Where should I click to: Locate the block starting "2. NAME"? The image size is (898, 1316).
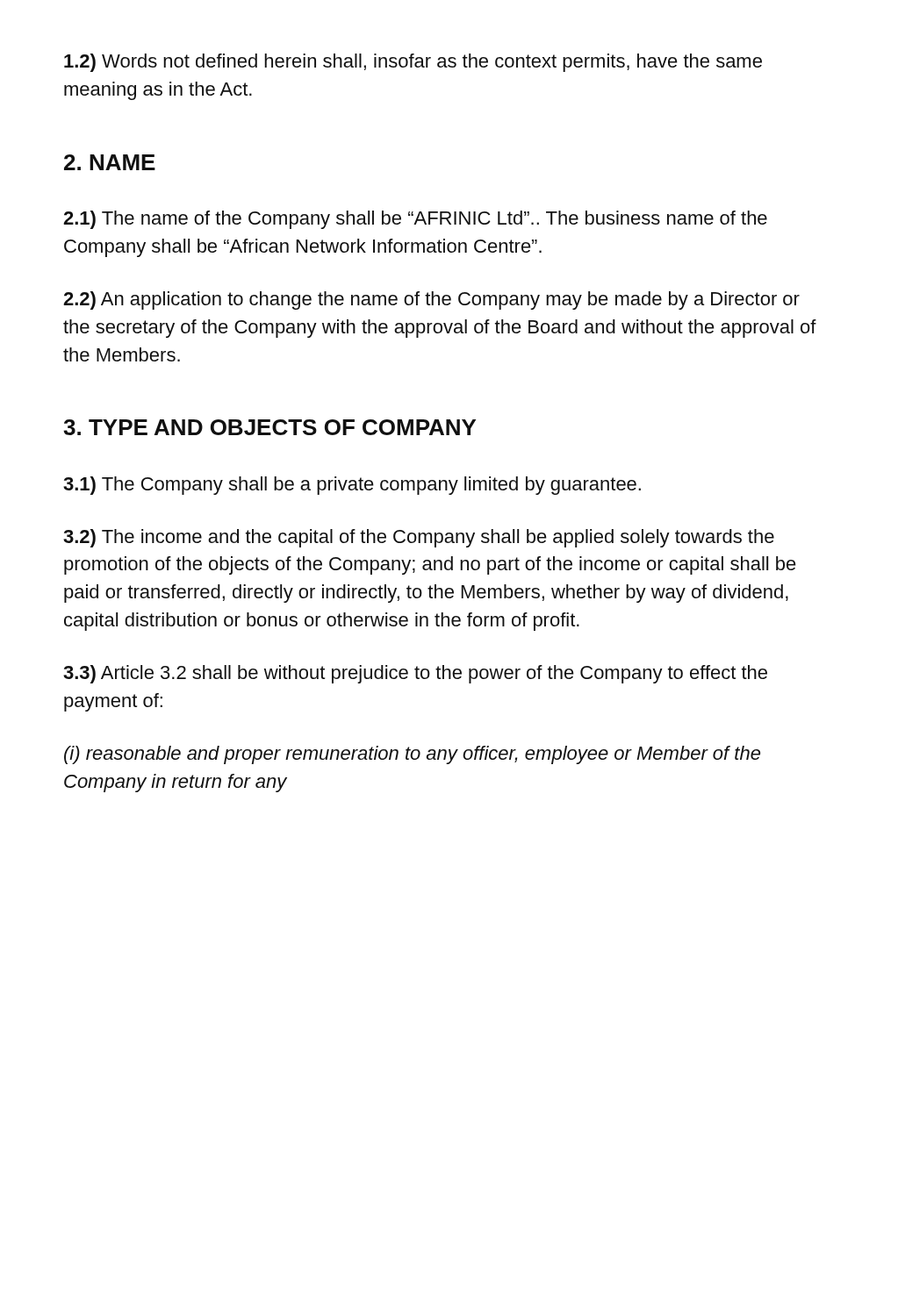coord(110,162)
